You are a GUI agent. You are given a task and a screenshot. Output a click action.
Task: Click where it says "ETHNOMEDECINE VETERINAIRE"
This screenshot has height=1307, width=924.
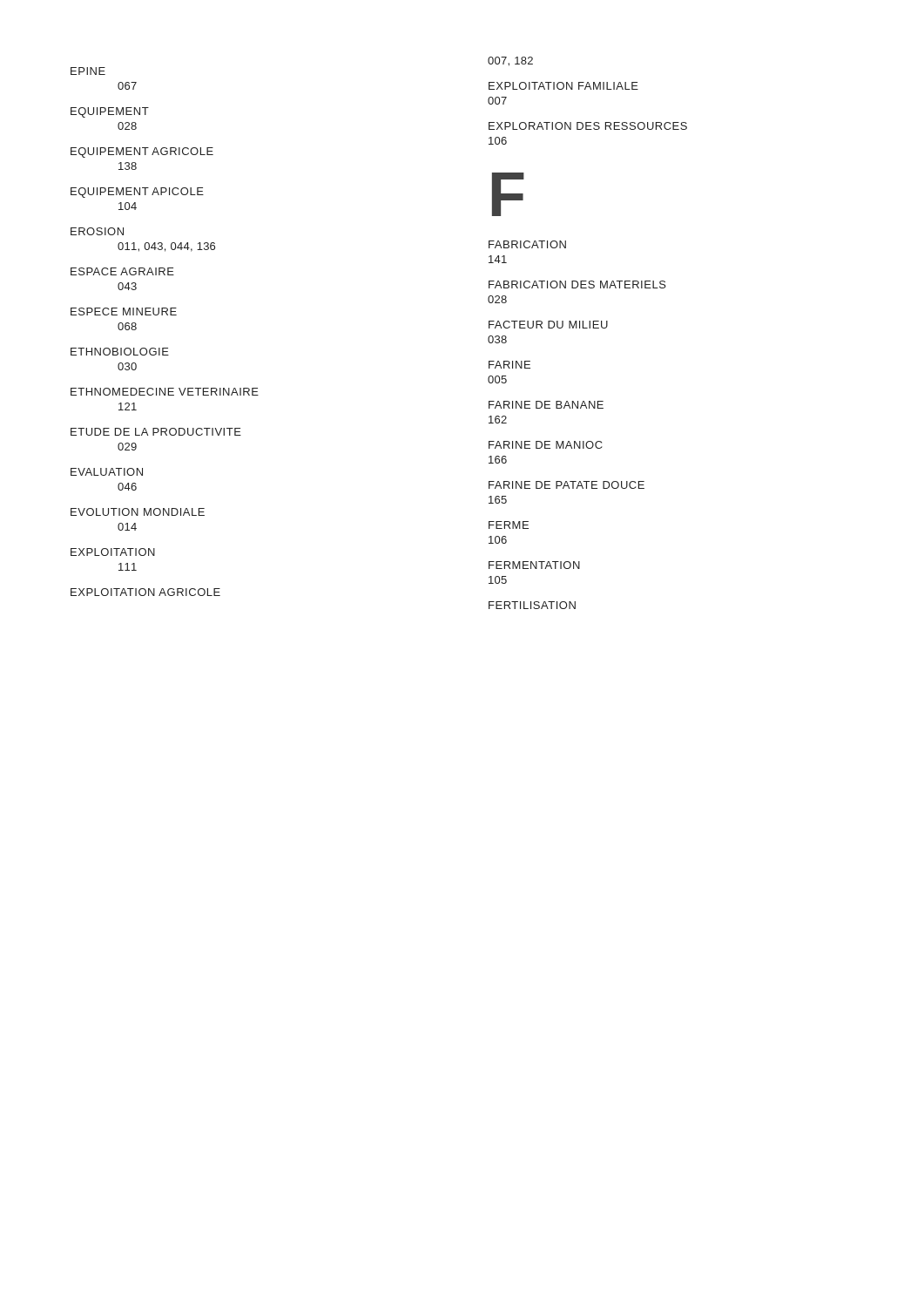pyautogui.click(x=244, y=392)
